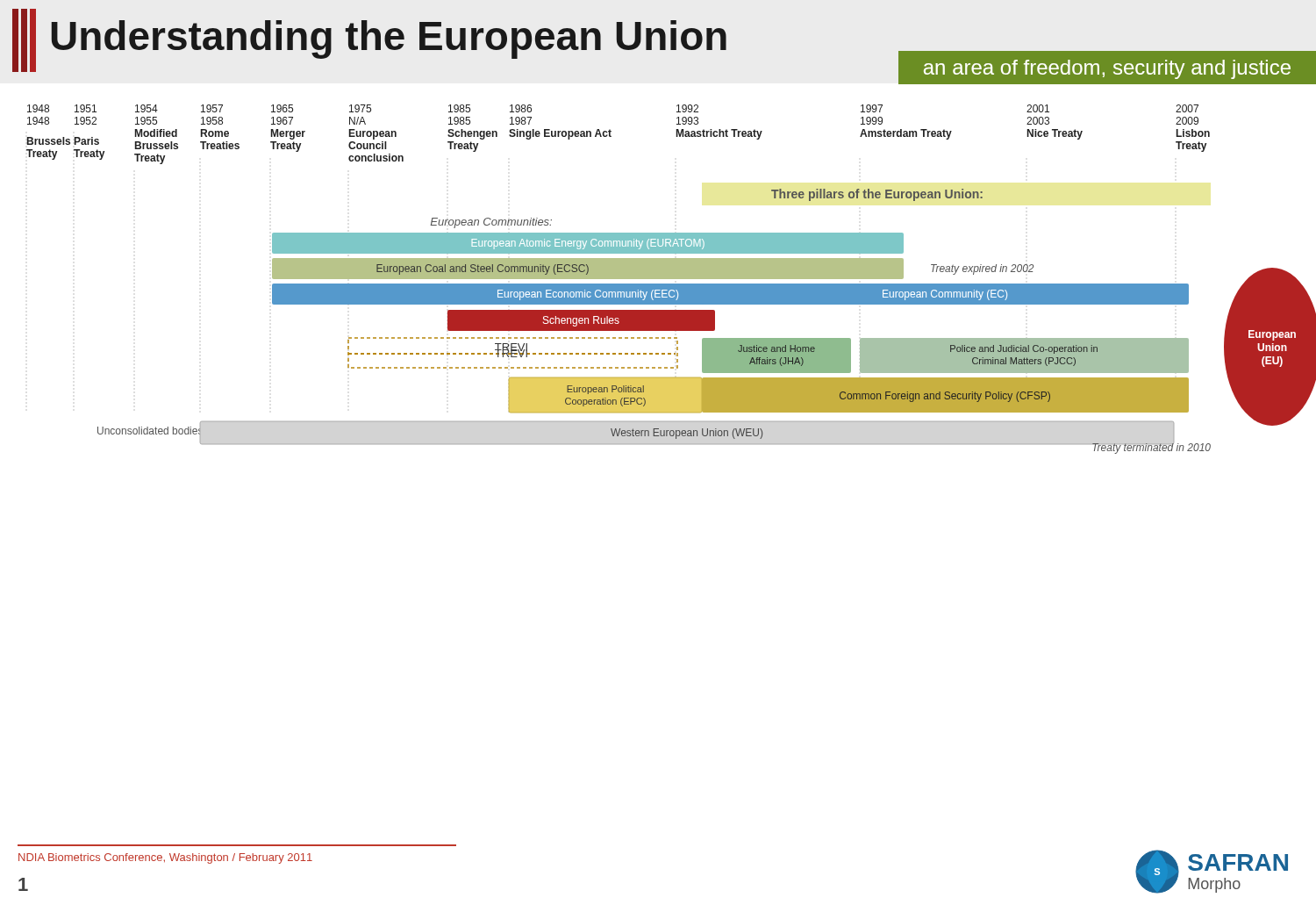Image resolution: width=1316 pixels, height=912 pixels.
Task: Select the infographic
Action: coord(658,351)
